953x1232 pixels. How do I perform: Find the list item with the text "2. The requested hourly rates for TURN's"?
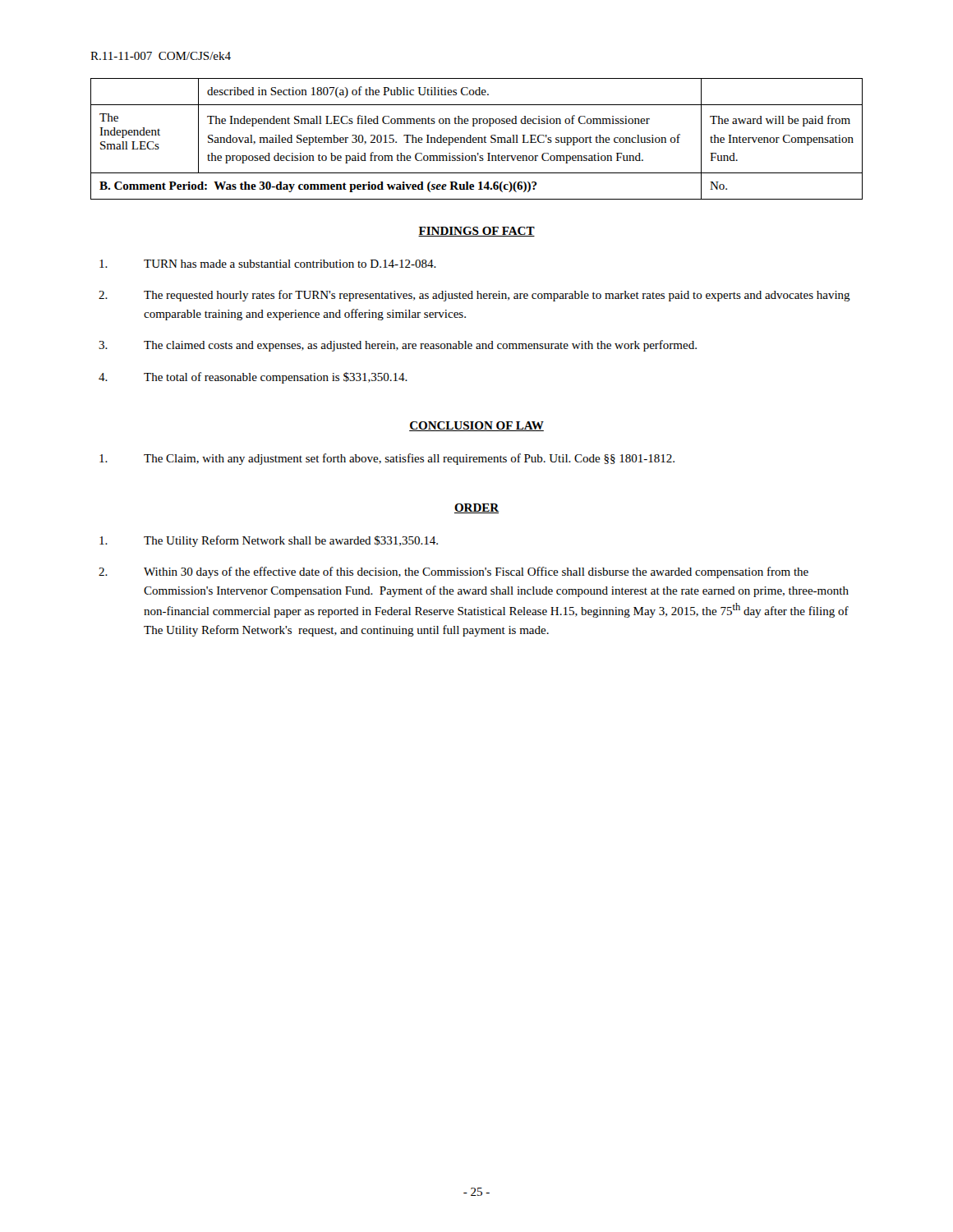click(476, 304)
